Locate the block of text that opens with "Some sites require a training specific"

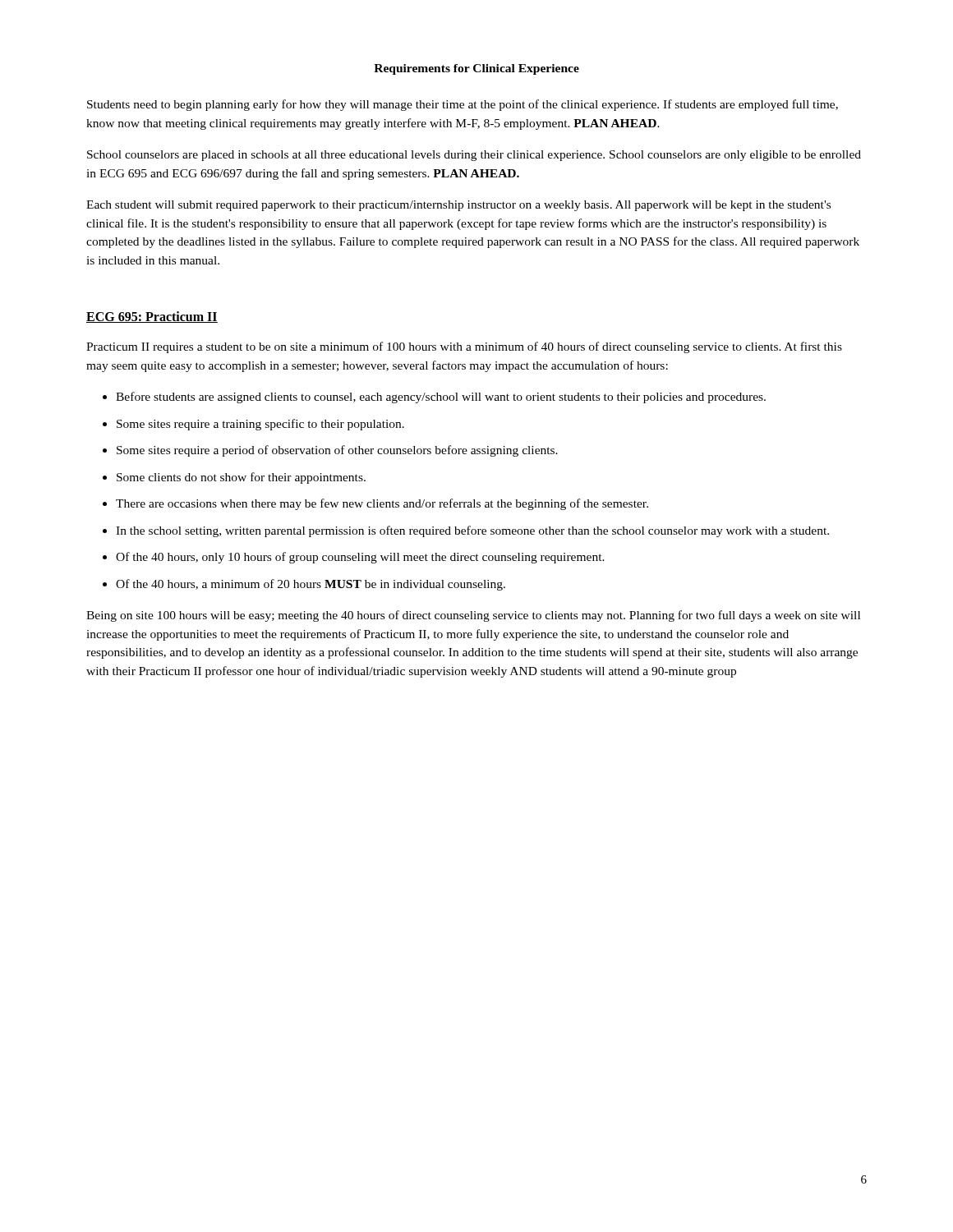(260, 423)
